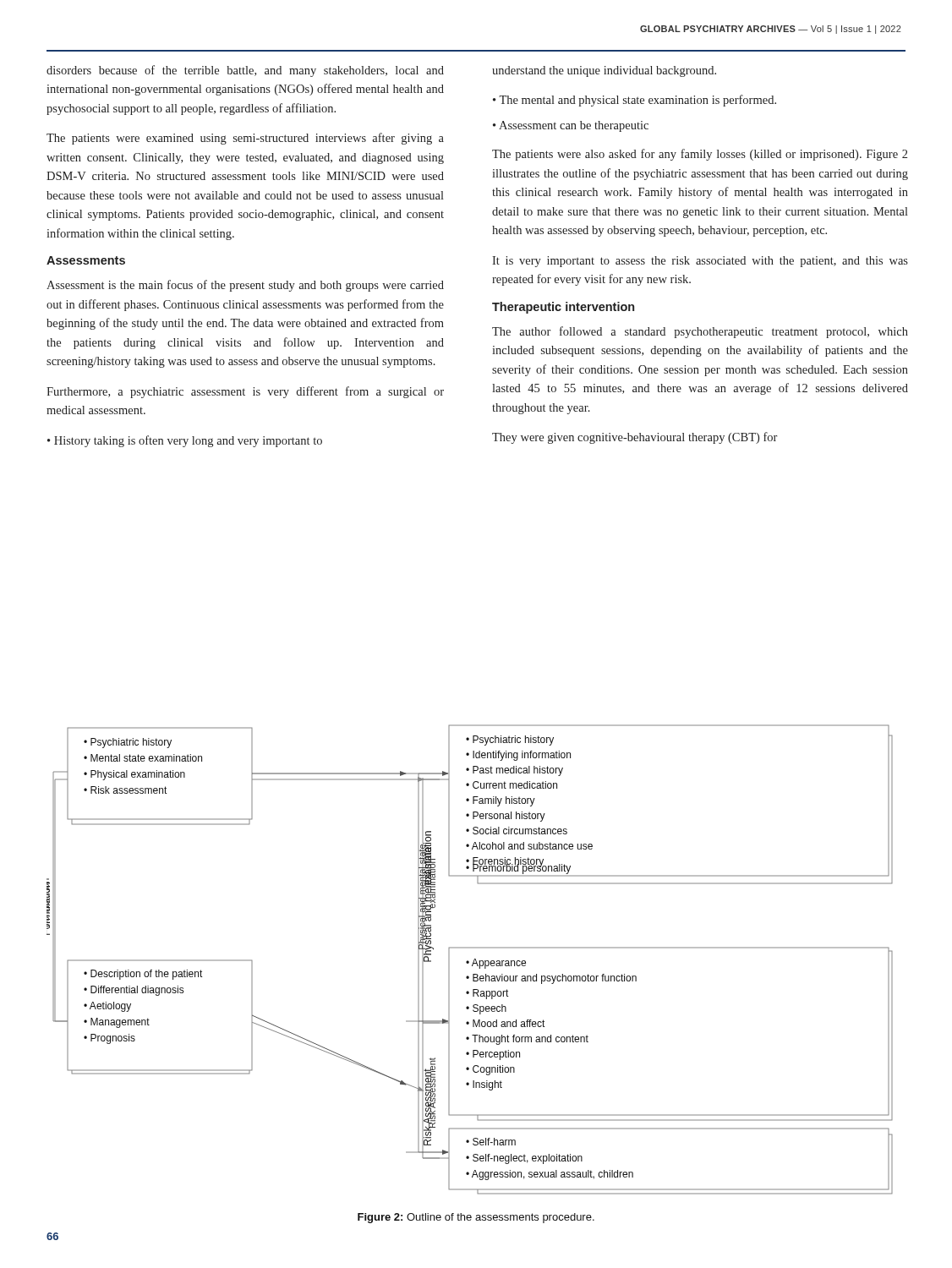Click on the passage starting "Therapeutic intervention"
The width and height of the screenshot is (952, 1268).
(x=564, y=307)
